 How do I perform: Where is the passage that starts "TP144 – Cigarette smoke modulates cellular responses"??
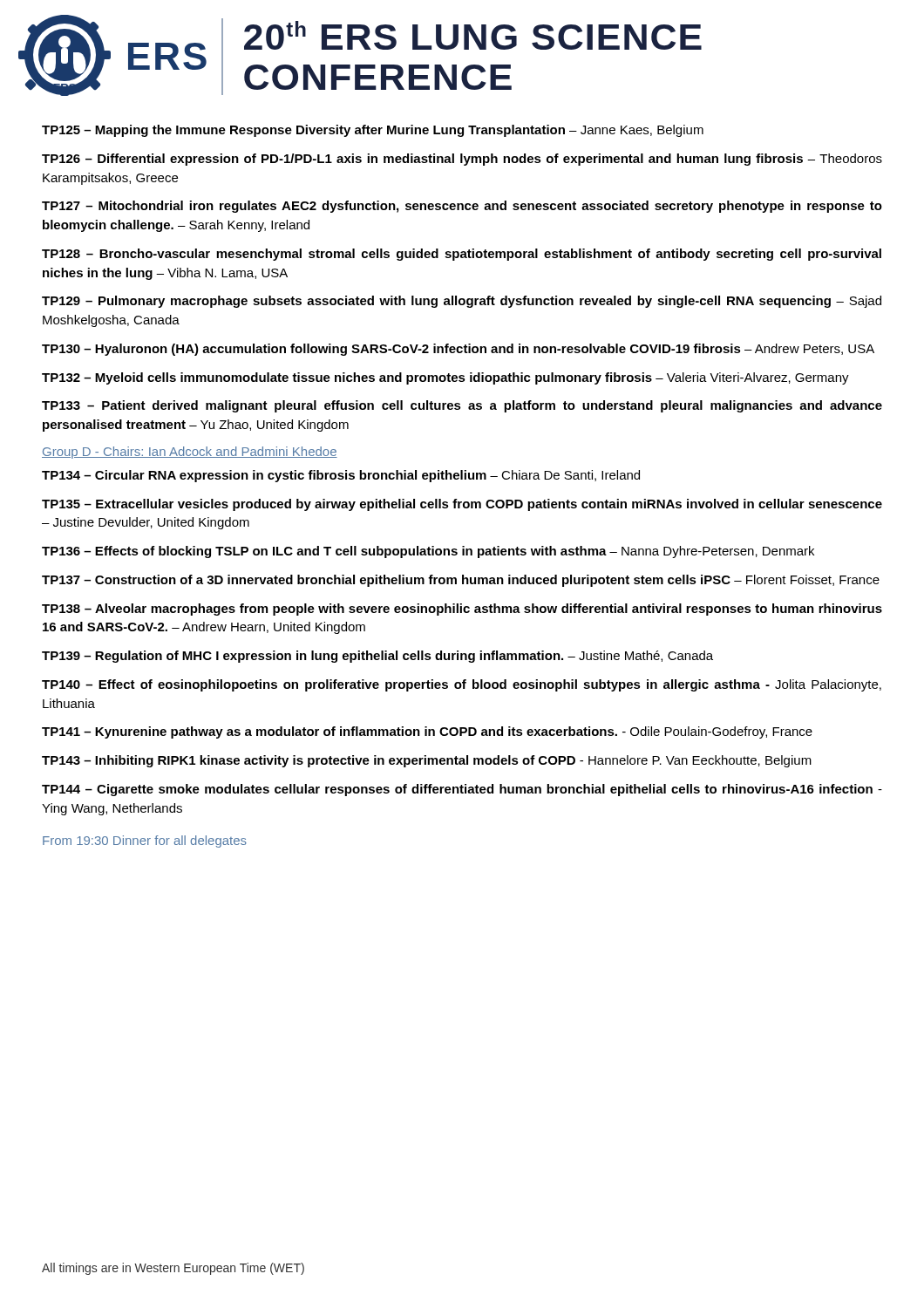pyautogui.click(x=462, y=798)
